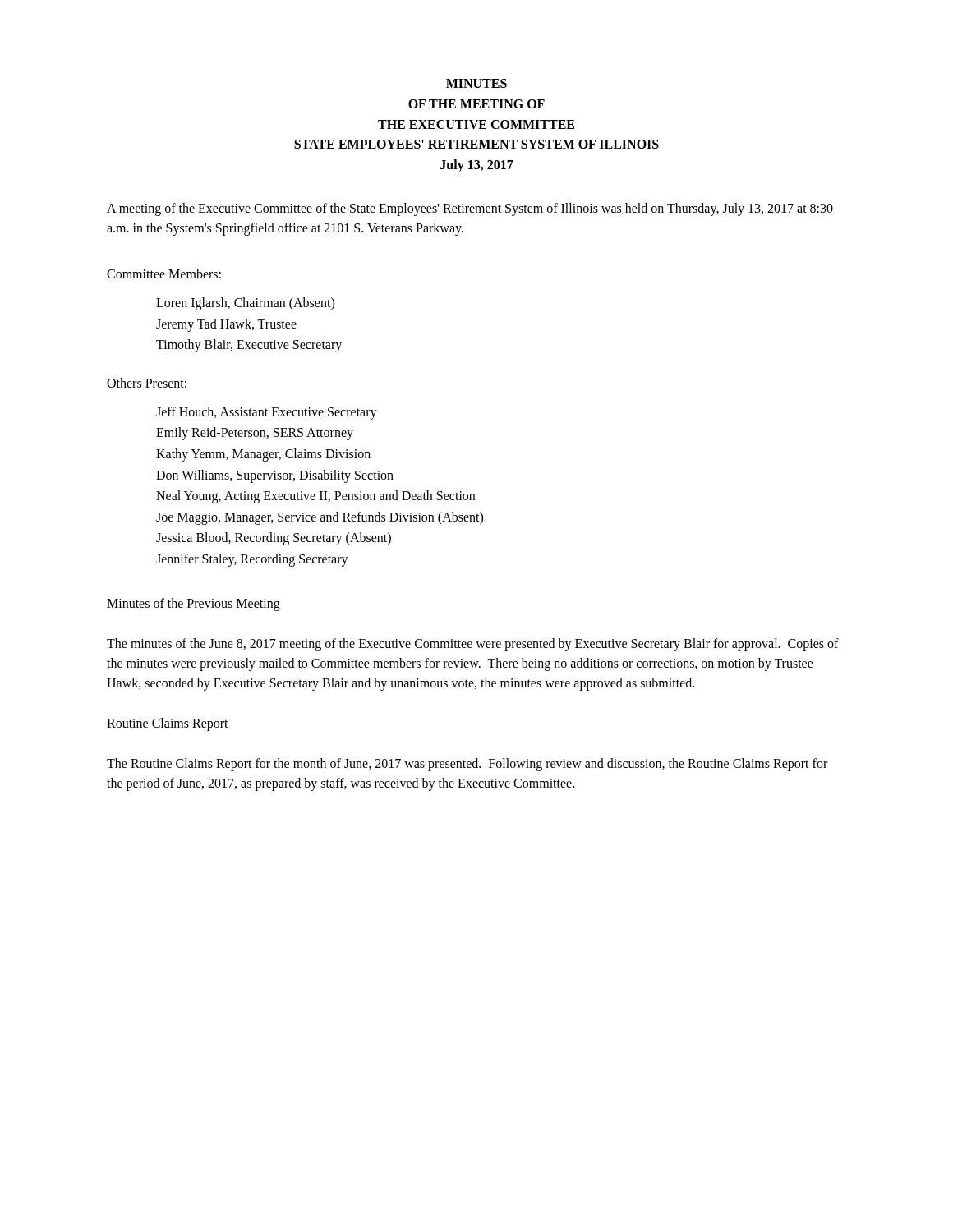Click on the text containing "Others Present:"

pos(147,383)
